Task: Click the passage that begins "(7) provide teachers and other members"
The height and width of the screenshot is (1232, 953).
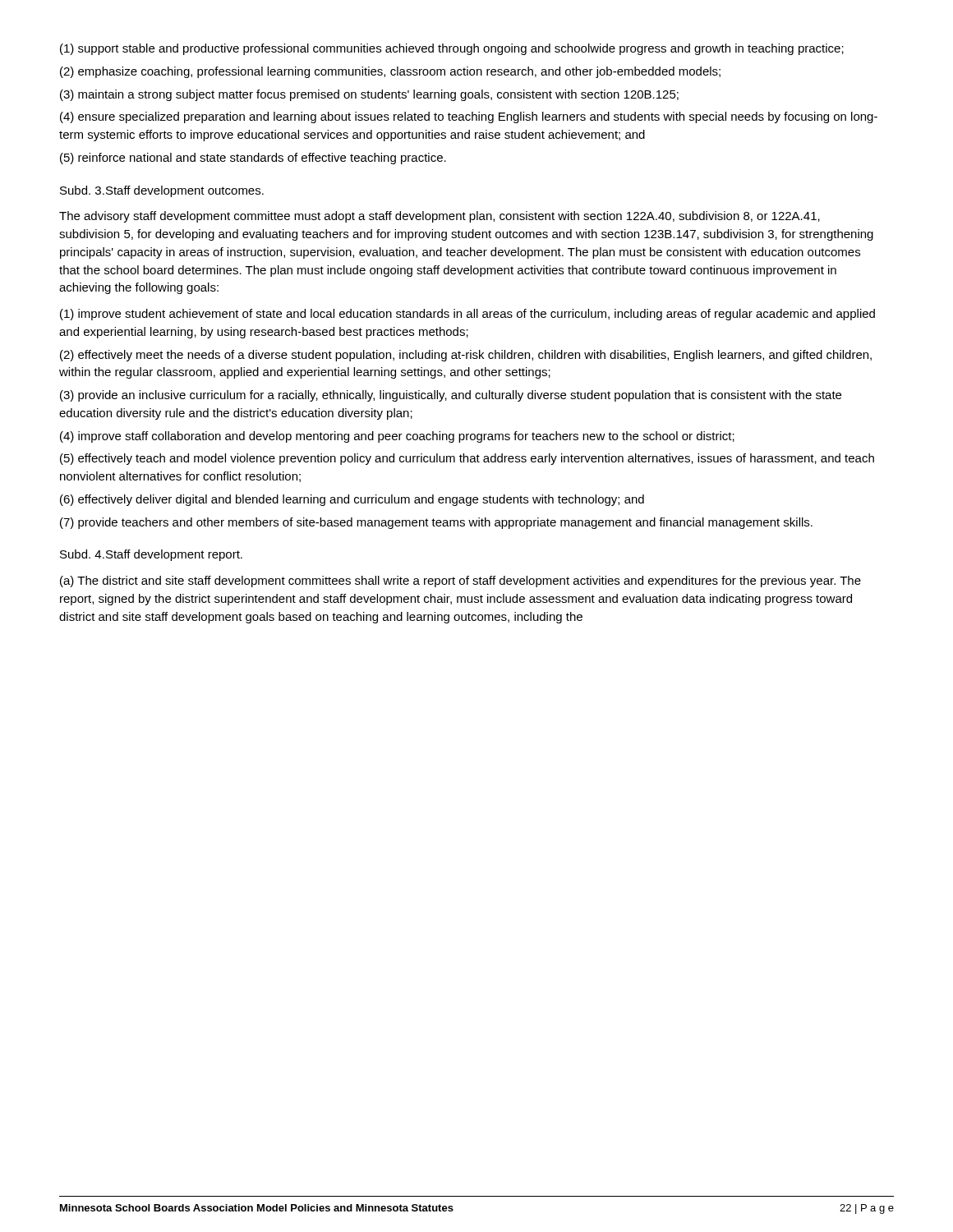Action: 436,522
